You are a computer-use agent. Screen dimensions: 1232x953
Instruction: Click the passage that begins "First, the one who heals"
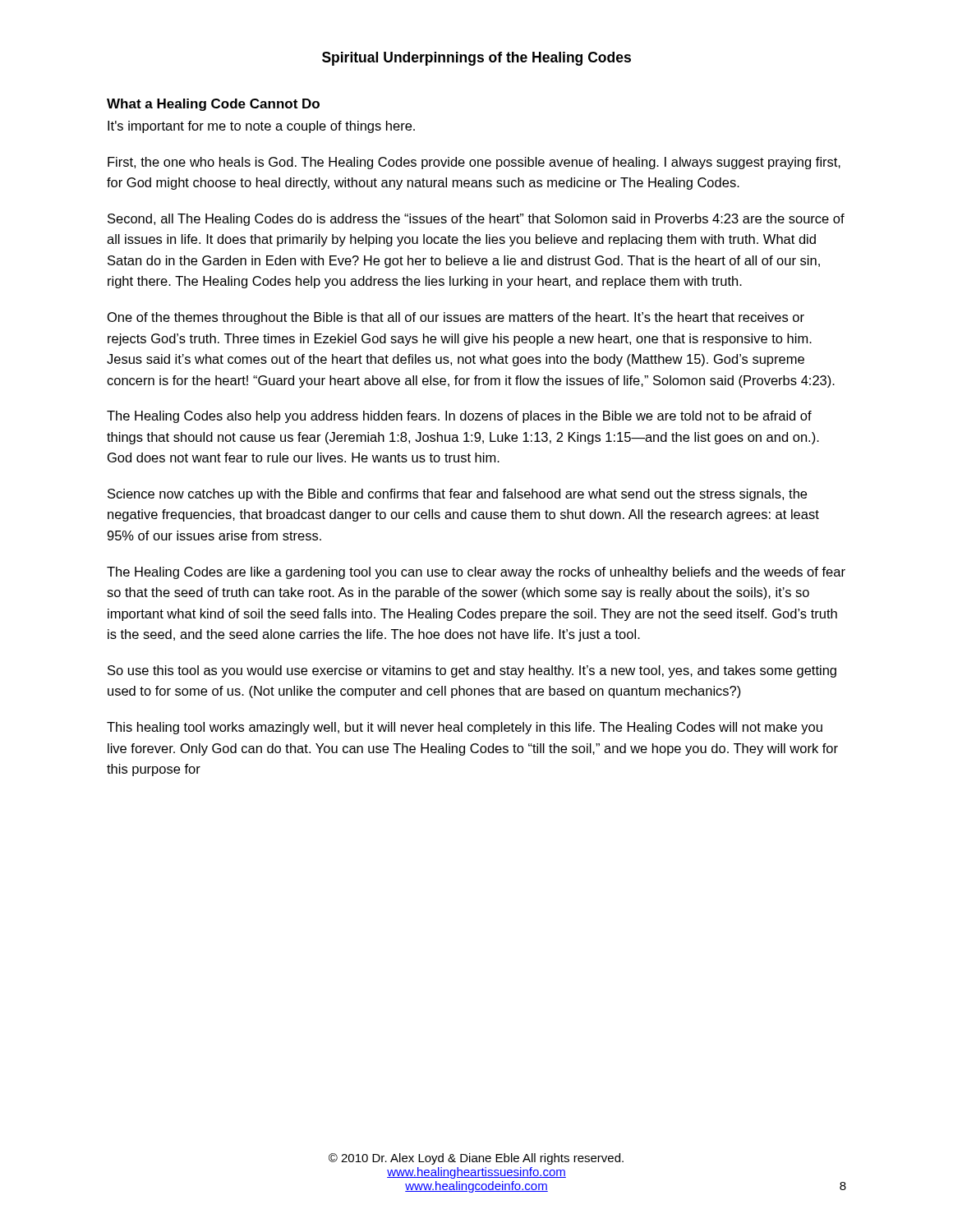[x=474, y=172]
